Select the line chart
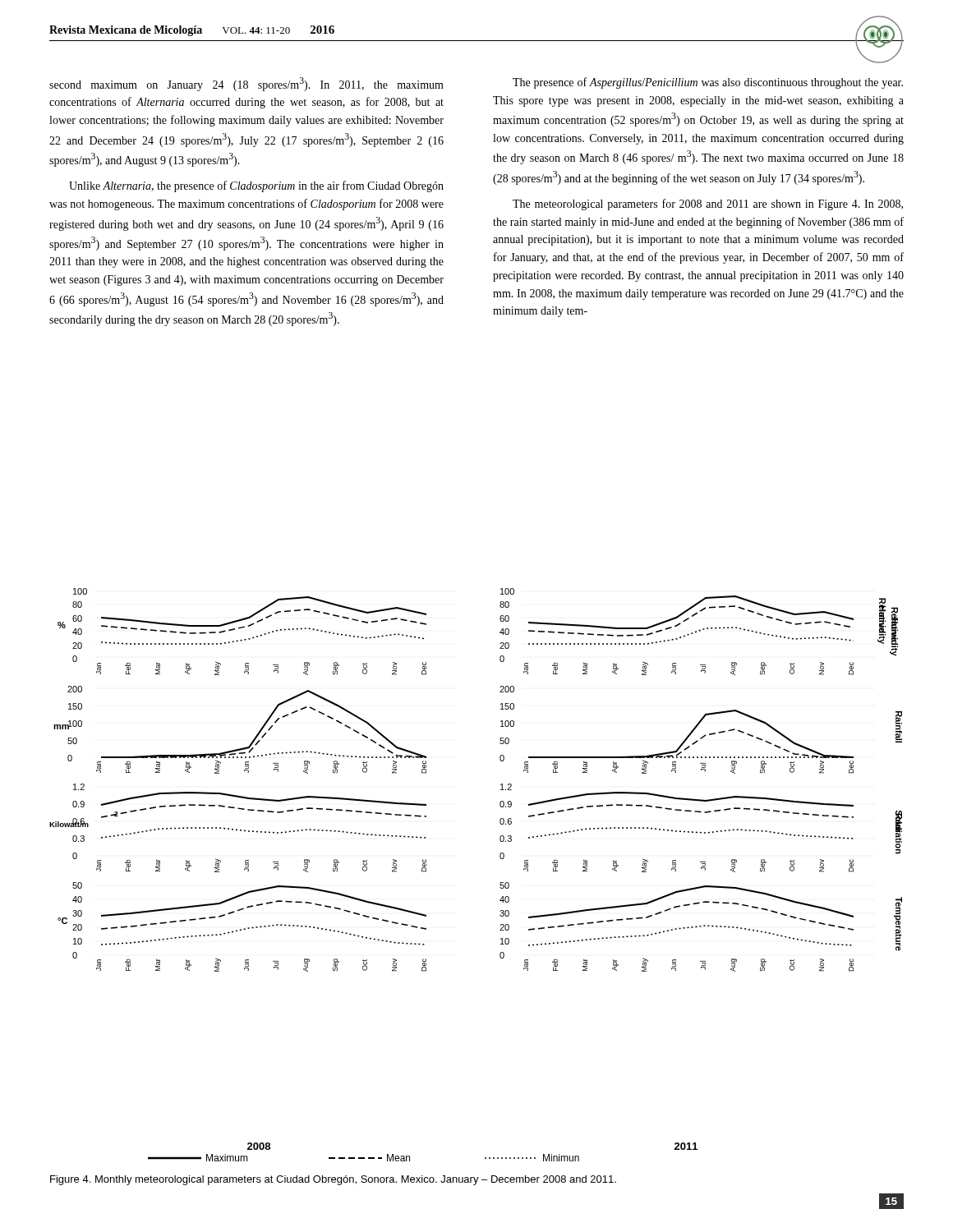The image size is (953, 1232). tap(476, 876)
